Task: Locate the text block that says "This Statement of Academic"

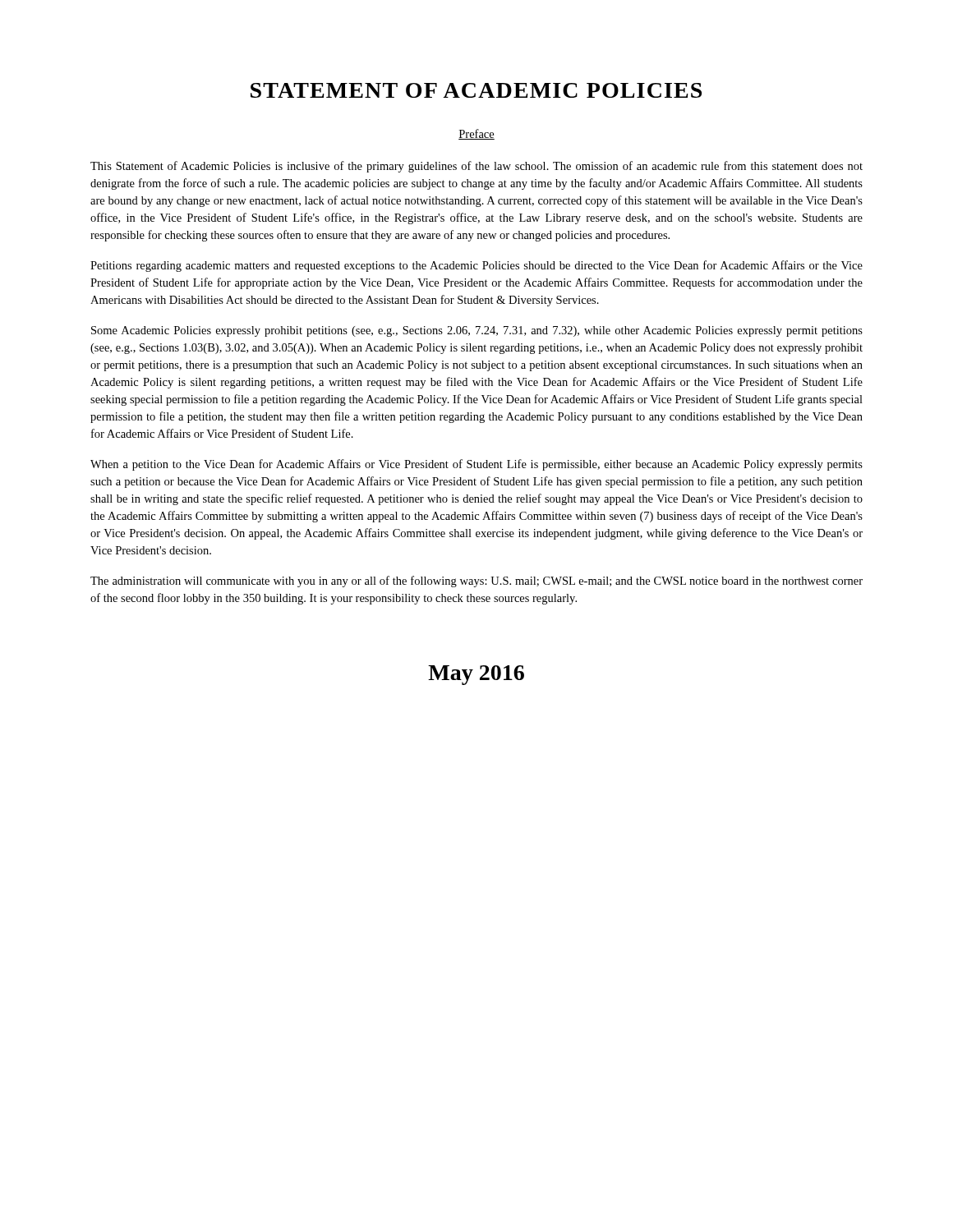Action: point(476,200)
